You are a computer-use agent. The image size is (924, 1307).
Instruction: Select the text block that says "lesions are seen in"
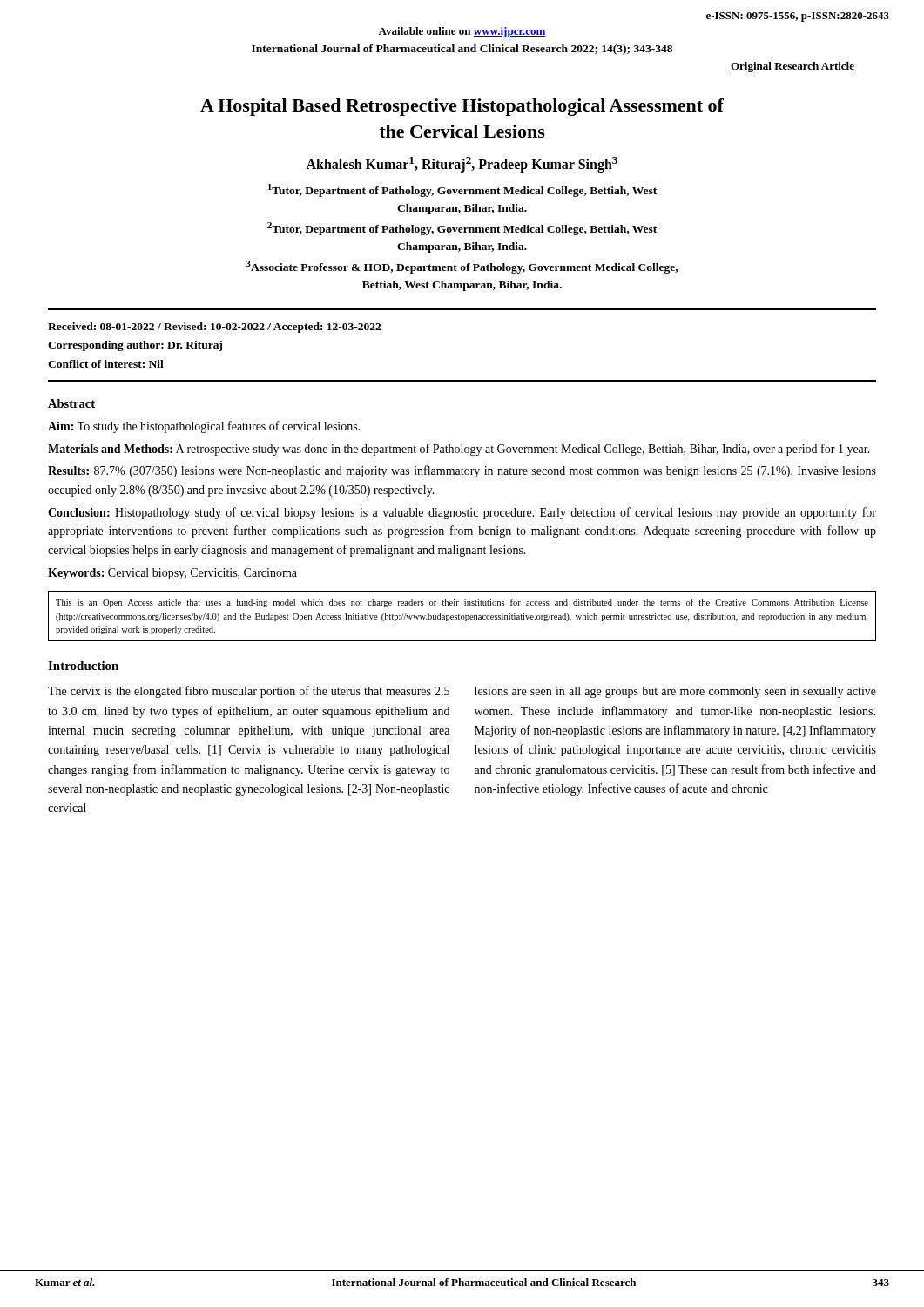(675, 741)
